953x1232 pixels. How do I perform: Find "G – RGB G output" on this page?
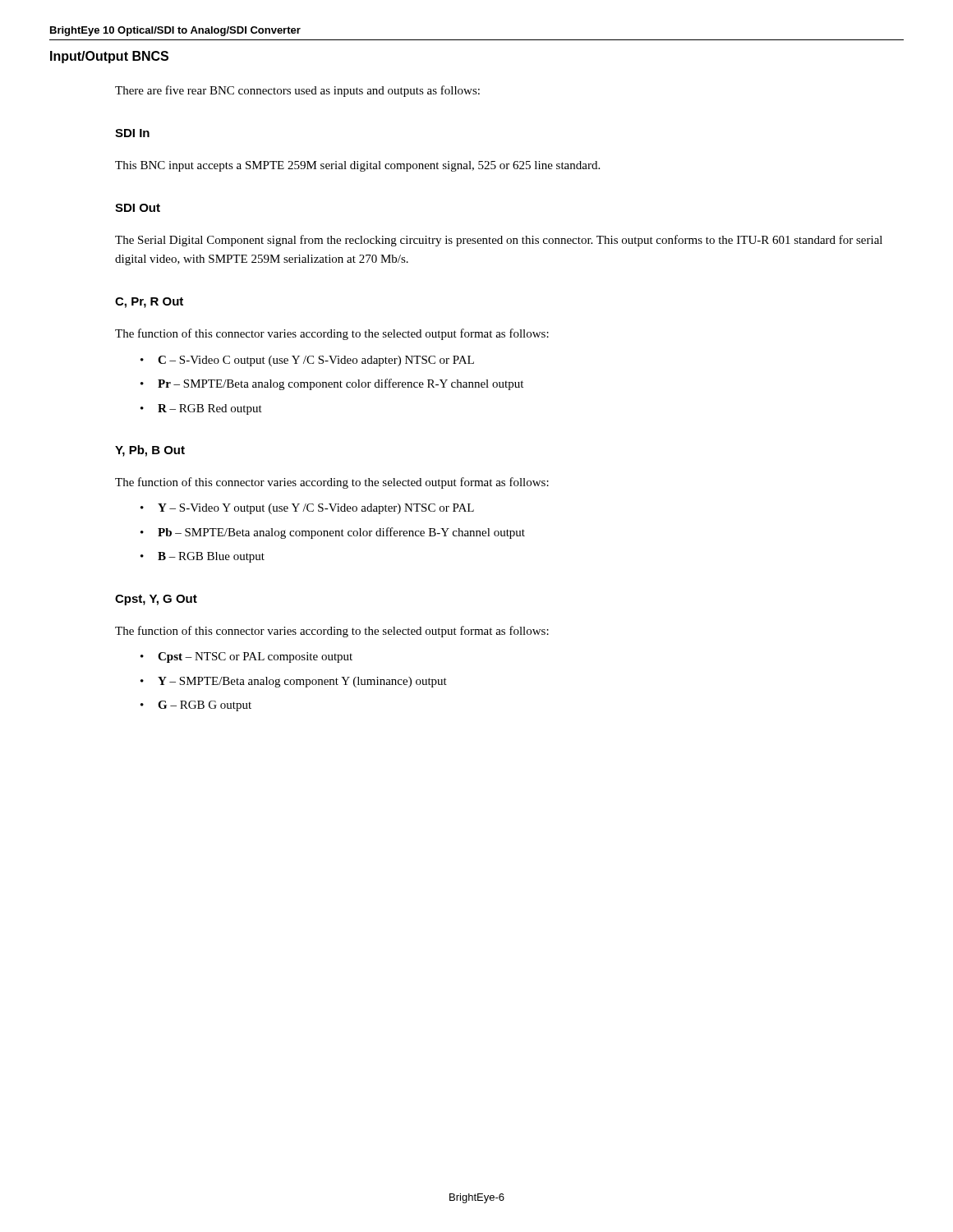coord(205,705)
